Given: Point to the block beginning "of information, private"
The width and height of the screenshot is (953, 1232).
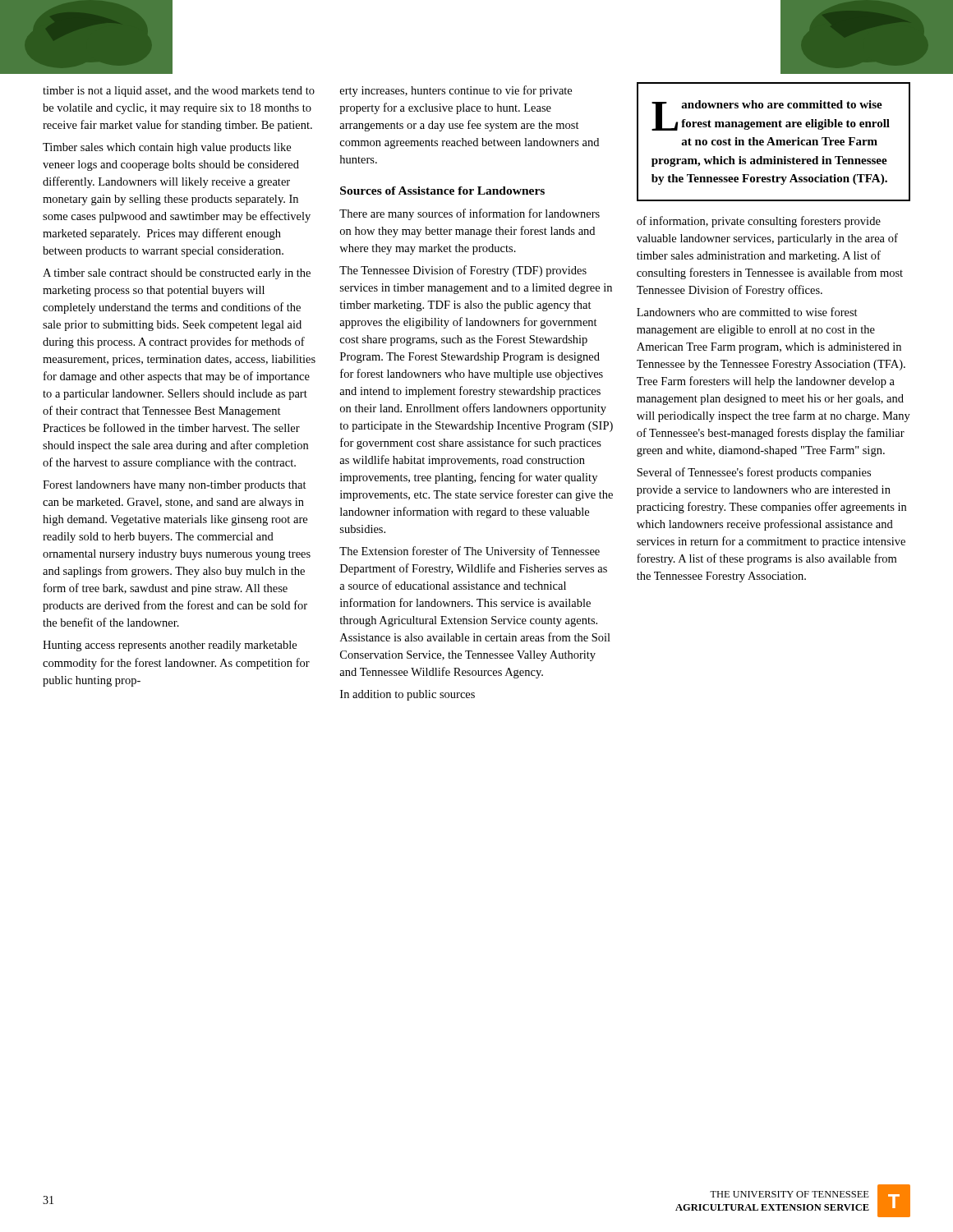Looking at the screenshot, I should click(x=773, y=398).
